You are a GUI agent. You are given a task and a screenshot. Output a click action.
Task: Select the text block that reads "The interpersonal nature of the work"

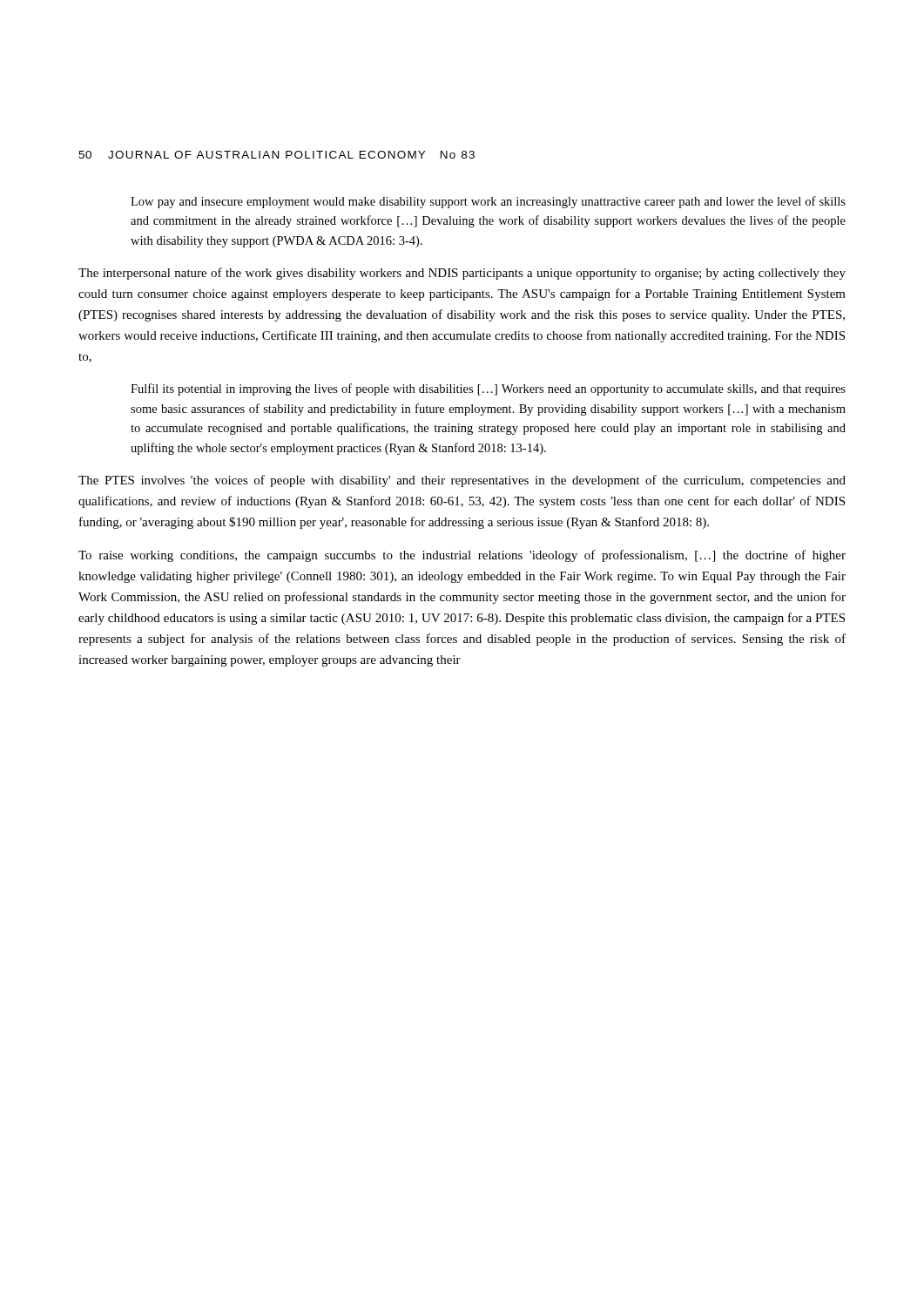[462, 315]
